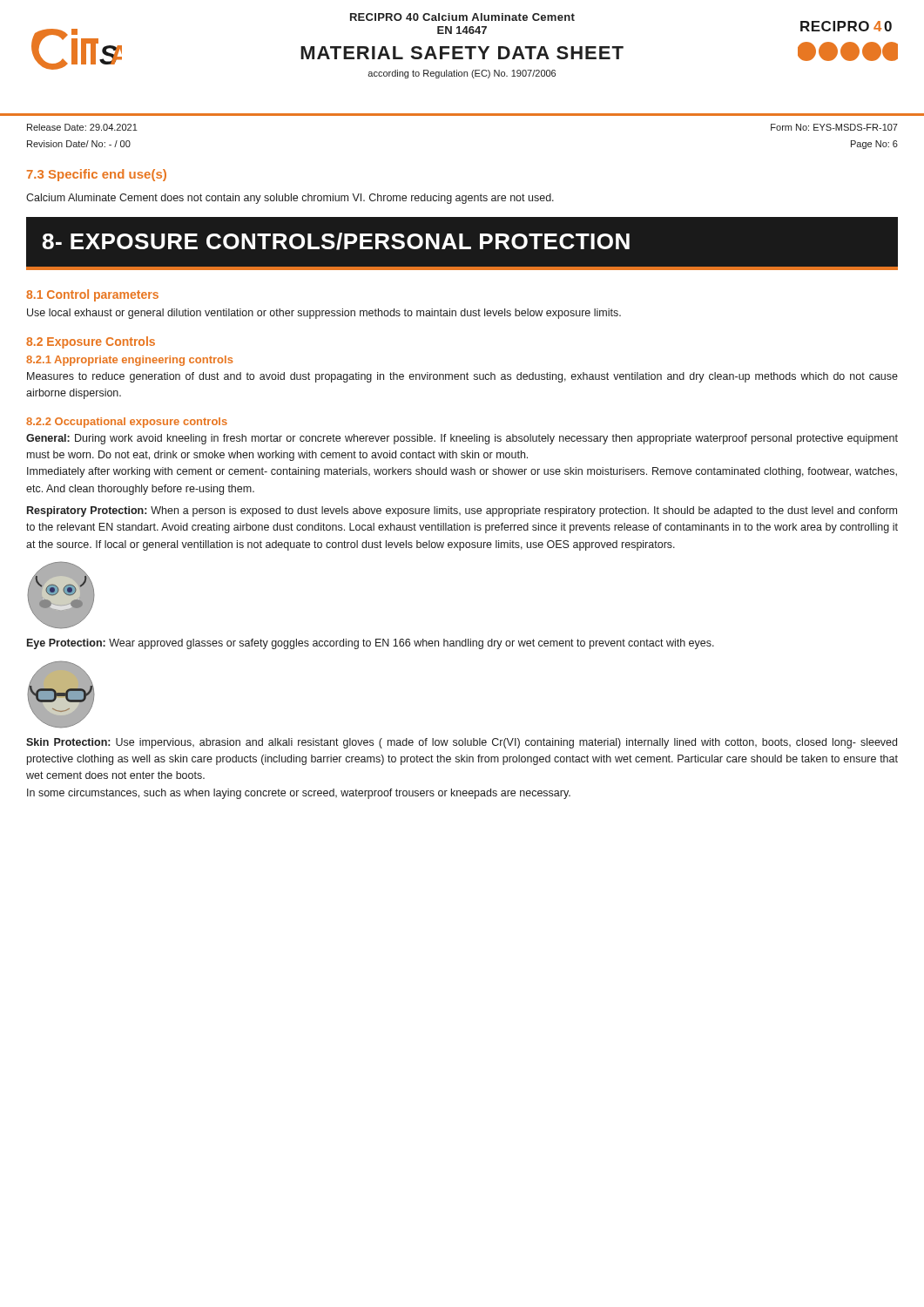Image resolution: width=924 pixels, height=1307 pixels.
Task: Point to the text block starting "7.3 Specific end use(s)"
Action: (97, 174)
